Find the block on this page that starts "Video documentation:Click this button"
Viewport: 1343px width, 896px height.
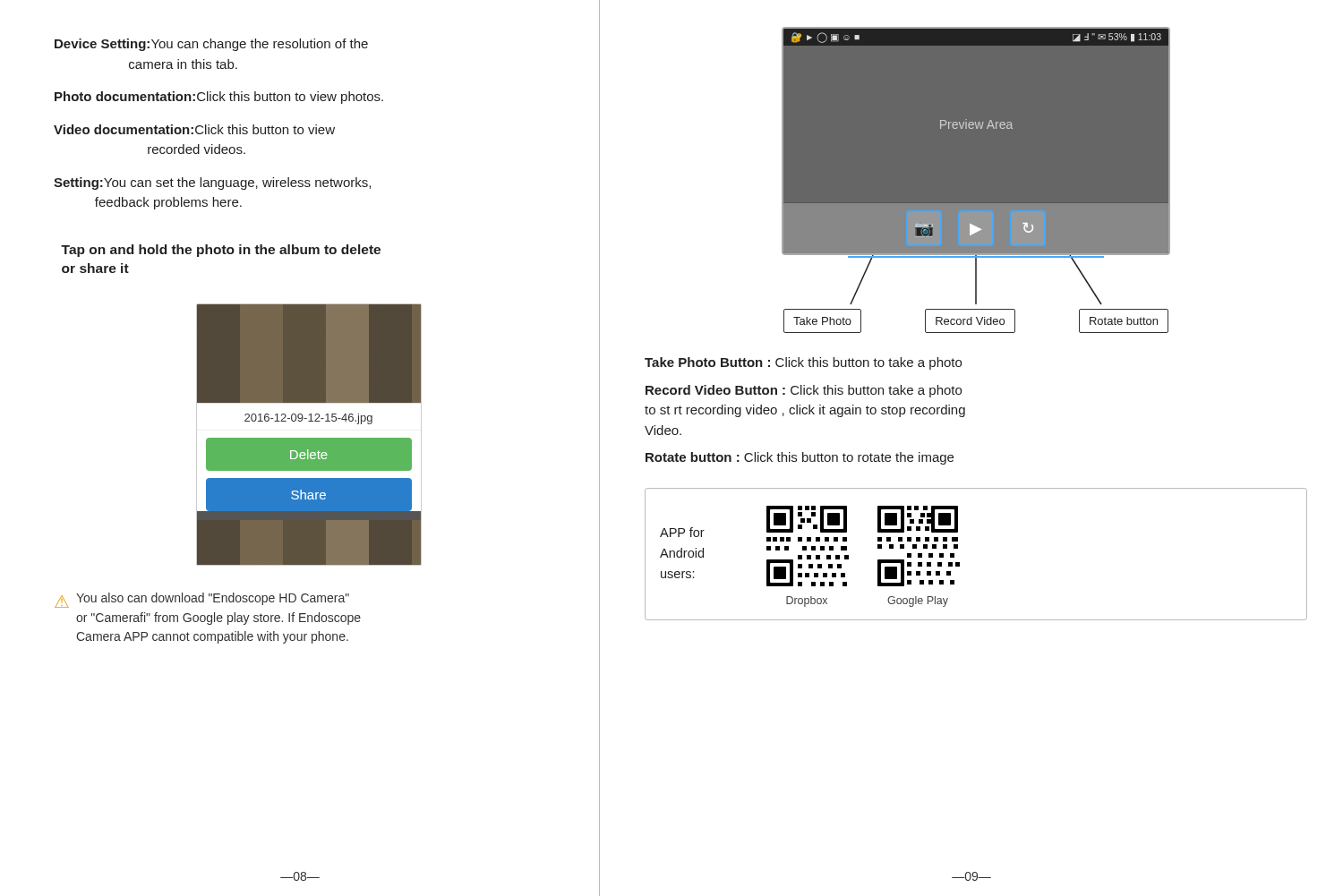[x=194, y=139]
